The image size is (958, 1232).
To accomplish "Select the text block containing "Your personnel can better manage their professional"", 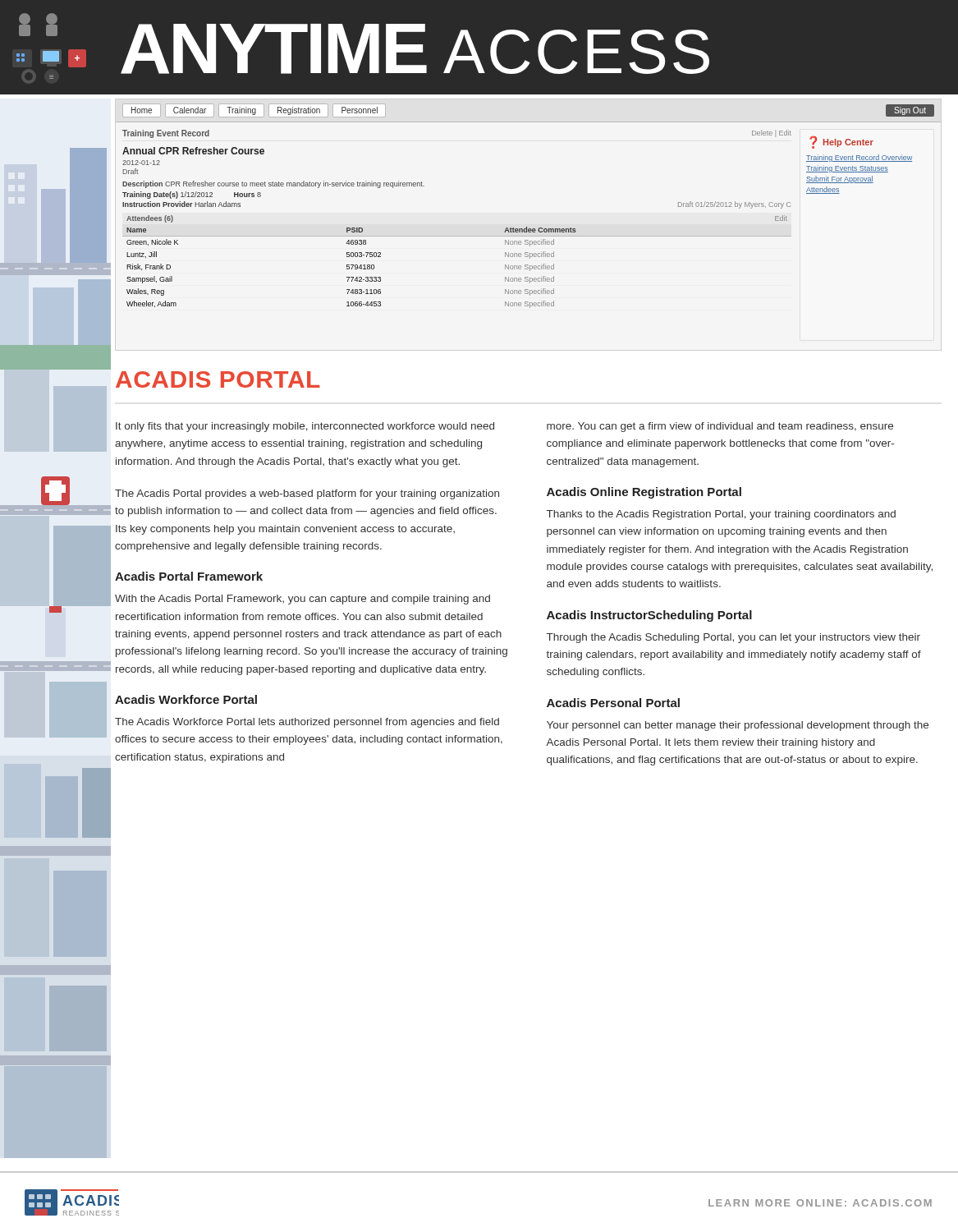I will point(738,742).
